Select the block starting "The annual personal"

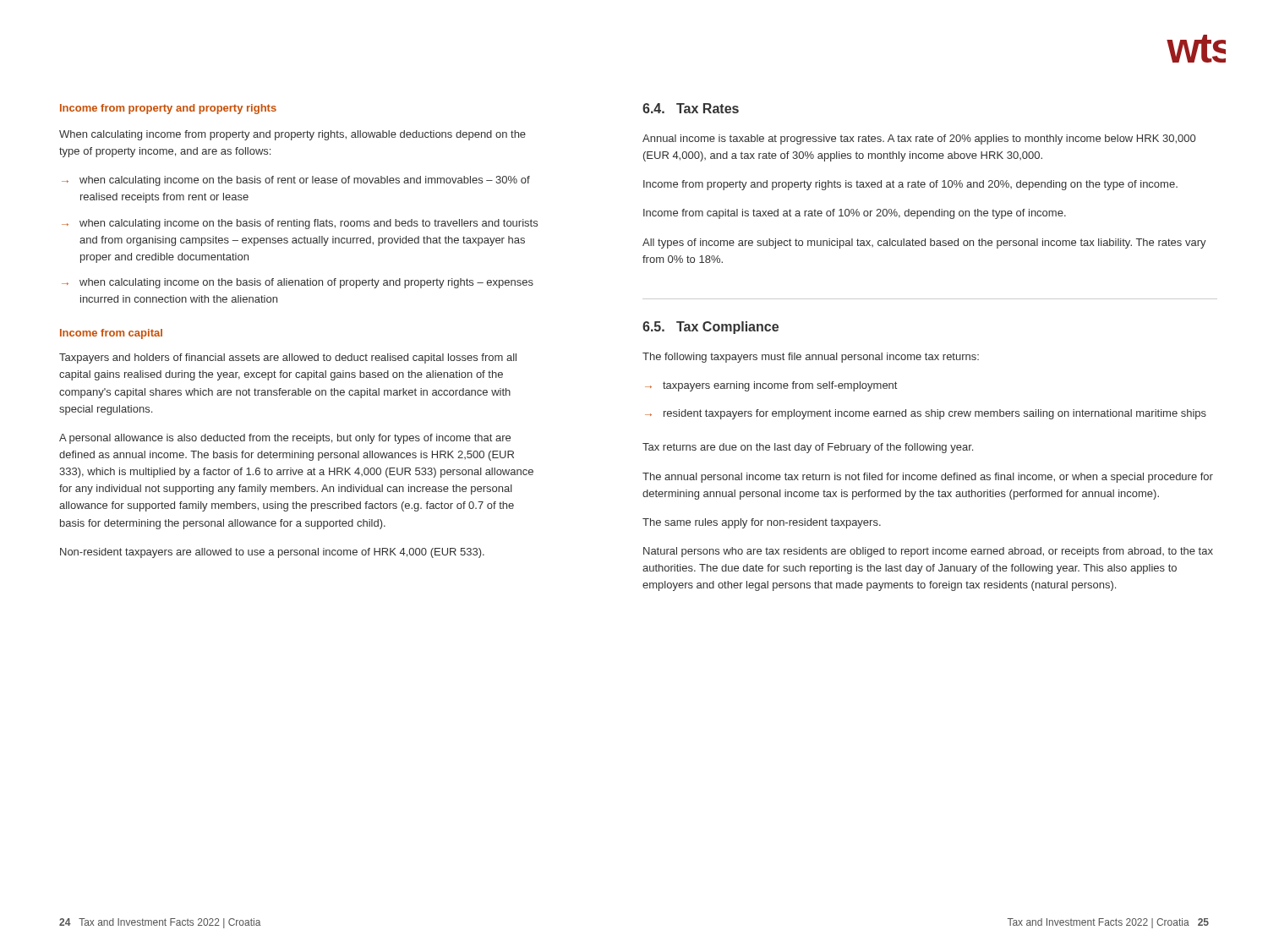tap(928, 484)
